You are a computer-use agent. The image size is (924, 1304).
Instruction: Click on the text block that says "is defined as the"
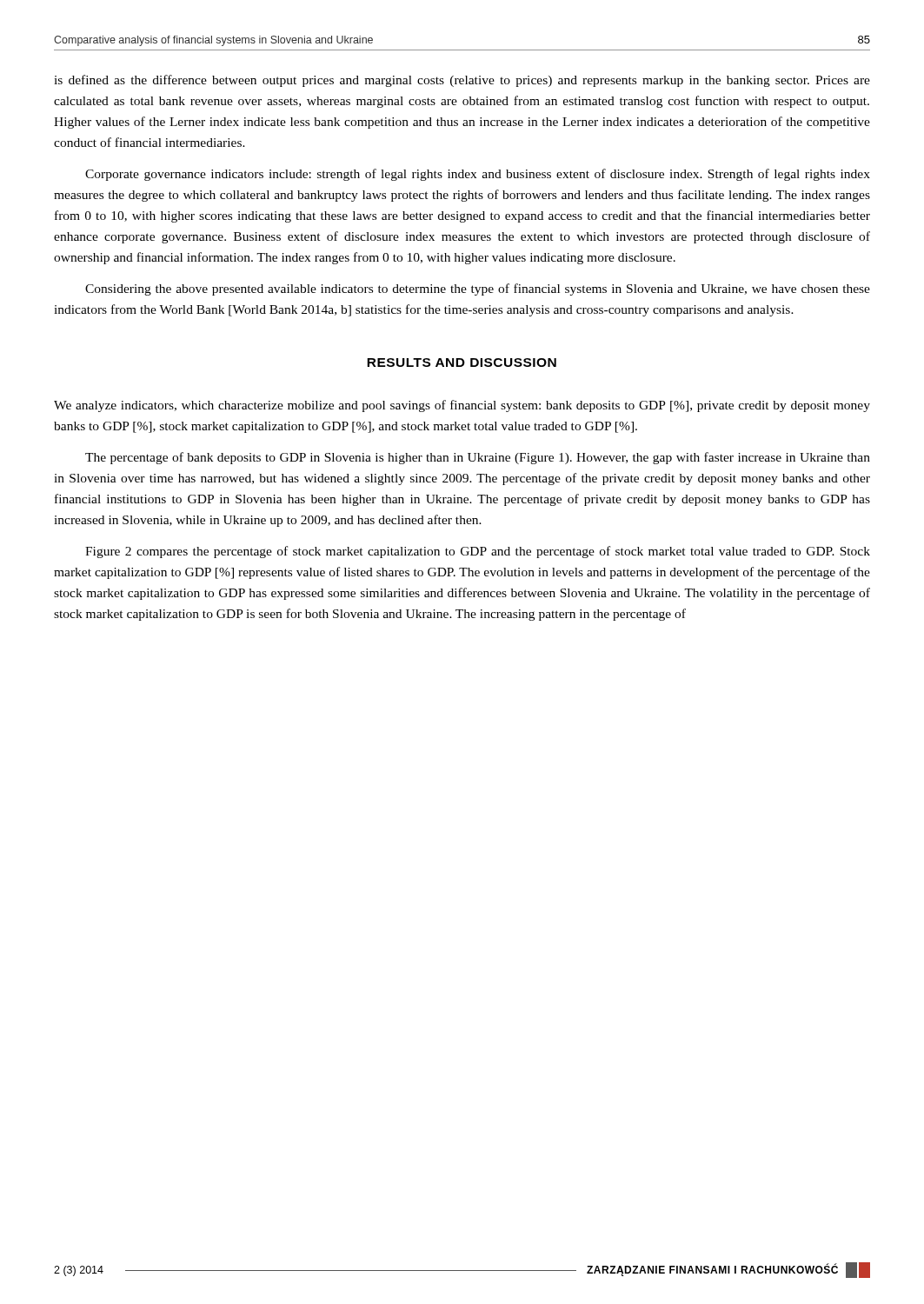tap(462, 111)
